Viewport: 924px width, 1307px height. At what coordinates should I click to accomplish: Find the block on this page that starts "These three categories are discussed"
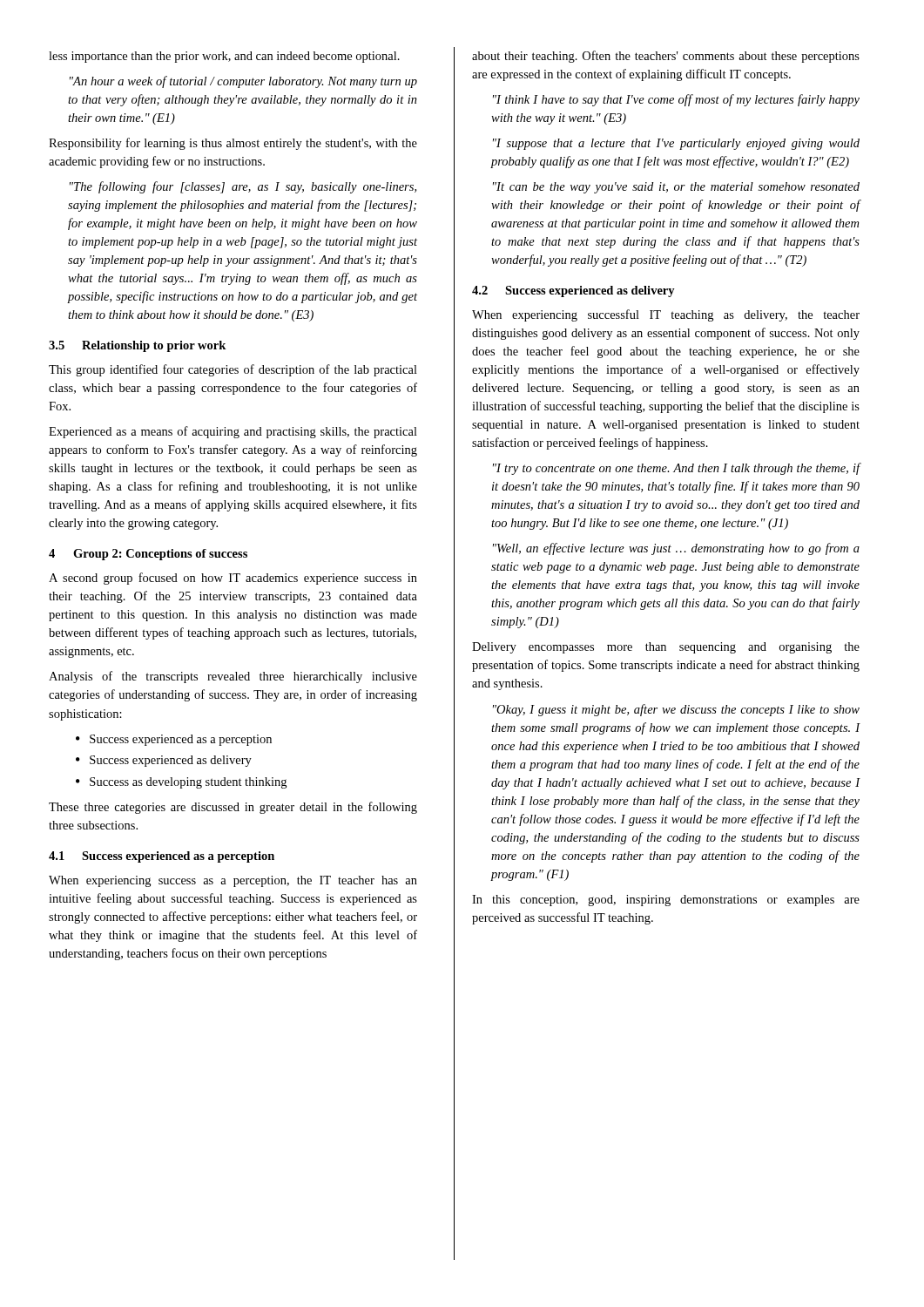pos(233,817)
